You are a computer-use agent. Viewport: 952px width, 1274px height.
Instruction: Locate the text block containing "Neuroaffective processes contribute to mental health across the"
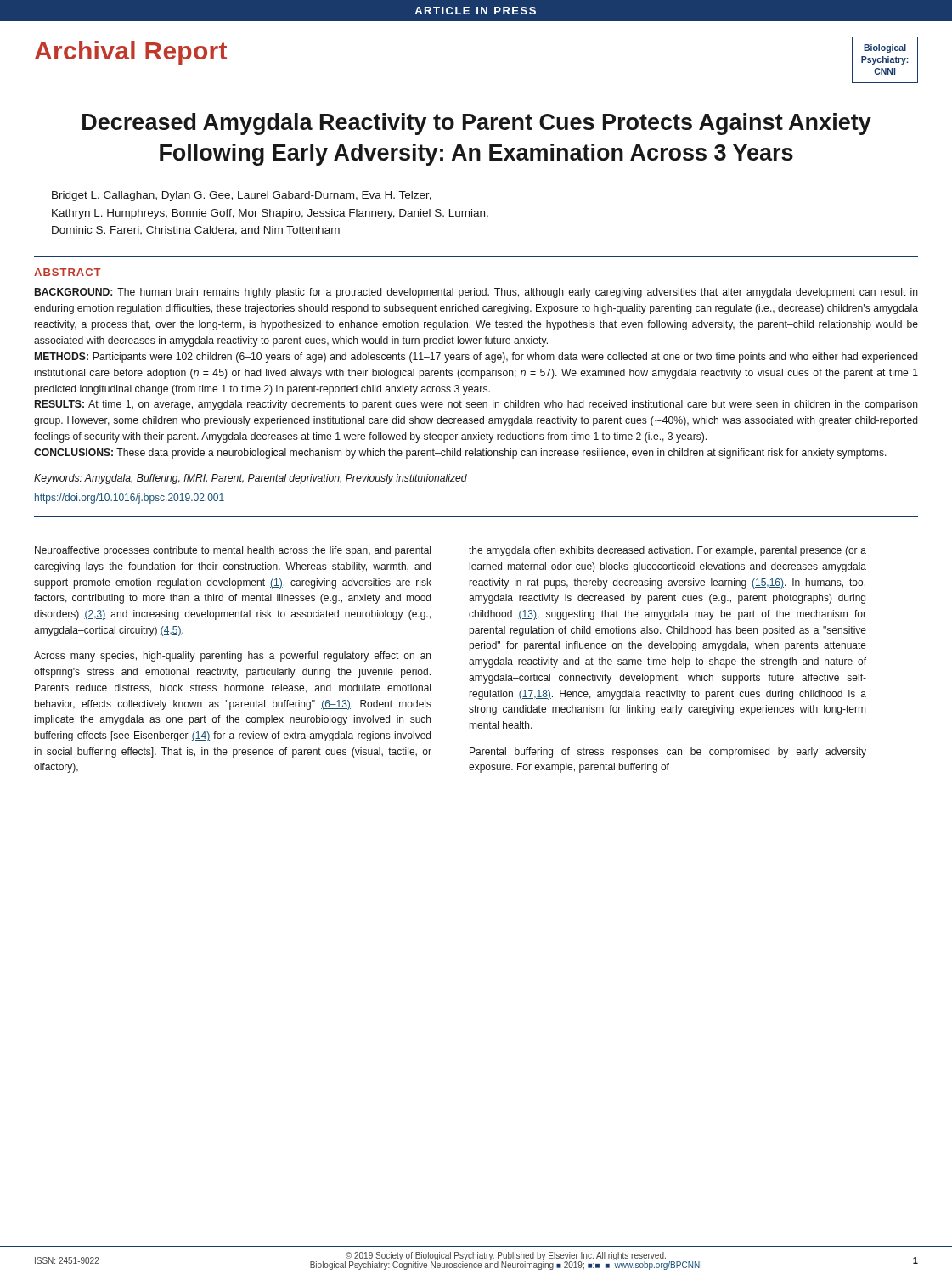click(233, 659)
